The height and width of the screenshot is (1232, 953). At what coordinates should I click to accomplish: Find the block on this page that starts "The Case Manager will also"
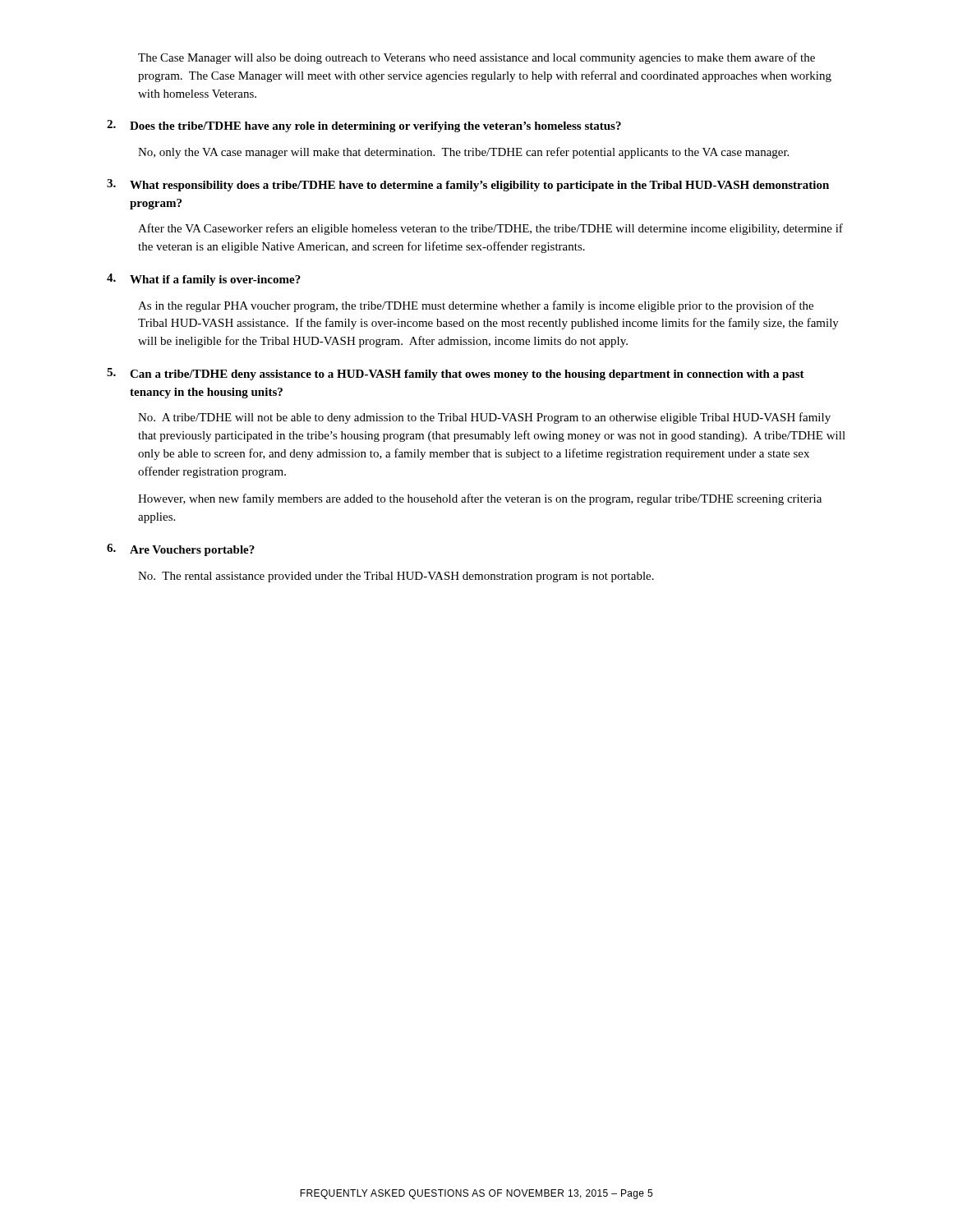485,75
